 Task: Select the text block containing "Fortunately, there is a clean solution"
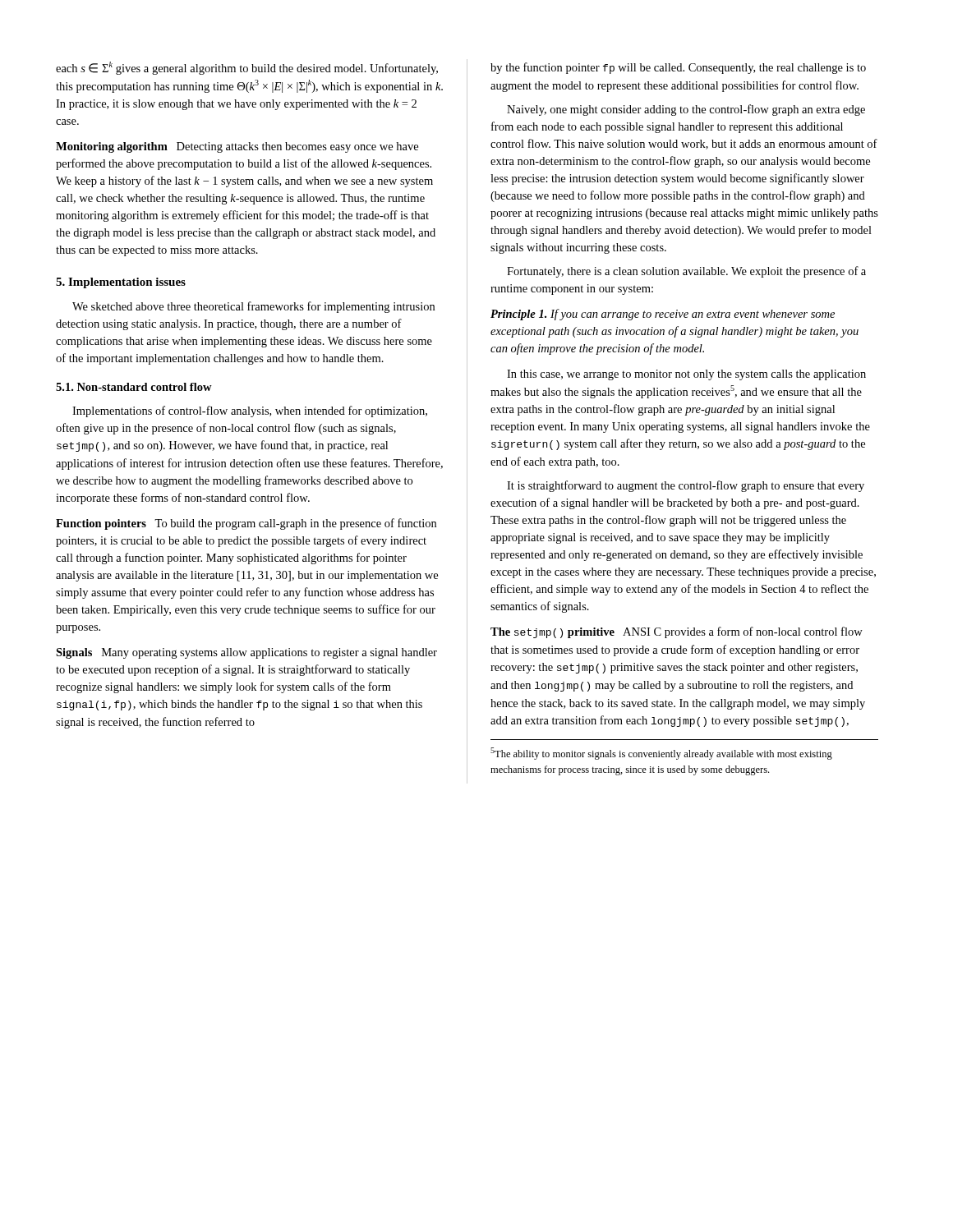(684, 280)
